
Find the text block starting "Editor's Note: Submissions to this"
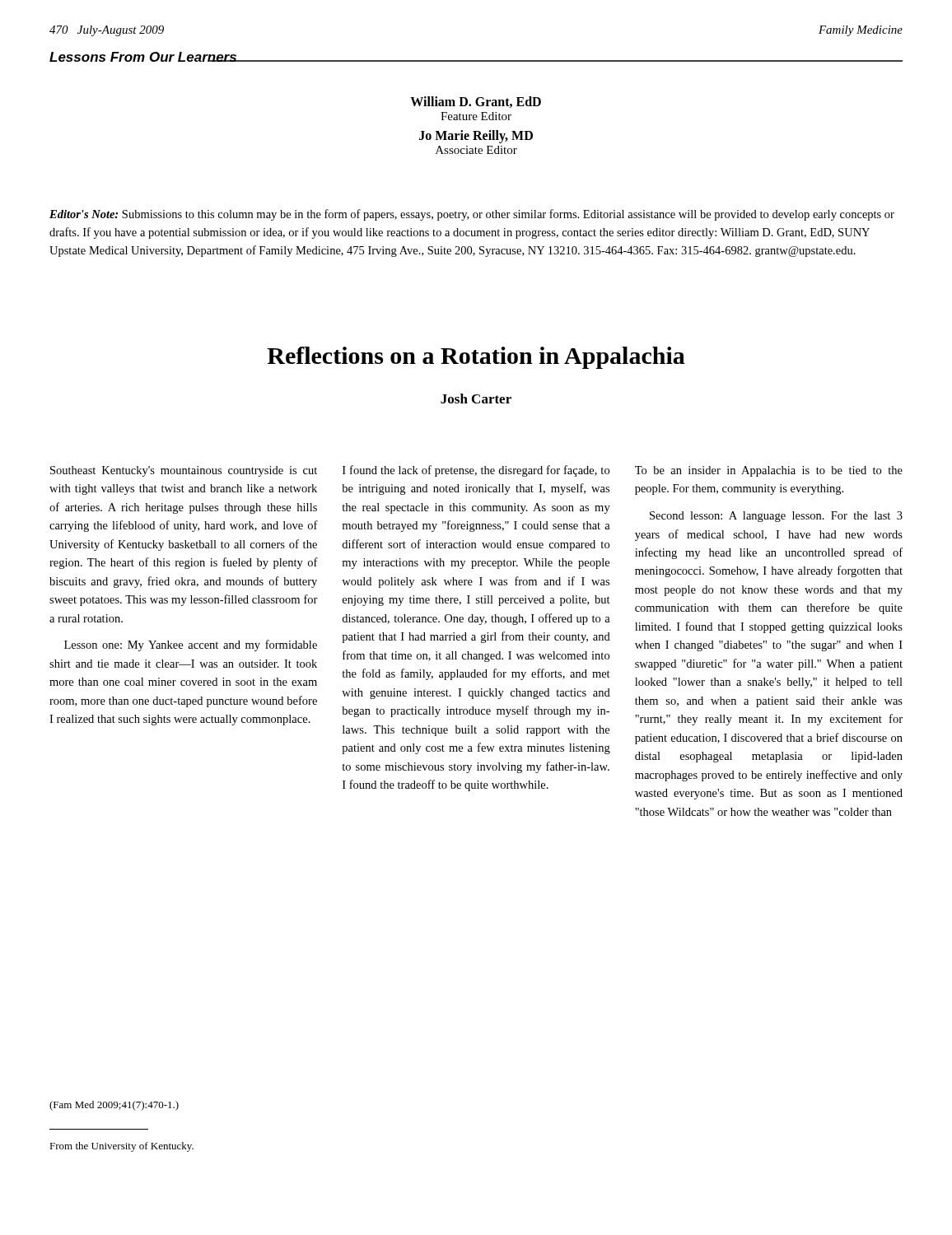[472, 232]
